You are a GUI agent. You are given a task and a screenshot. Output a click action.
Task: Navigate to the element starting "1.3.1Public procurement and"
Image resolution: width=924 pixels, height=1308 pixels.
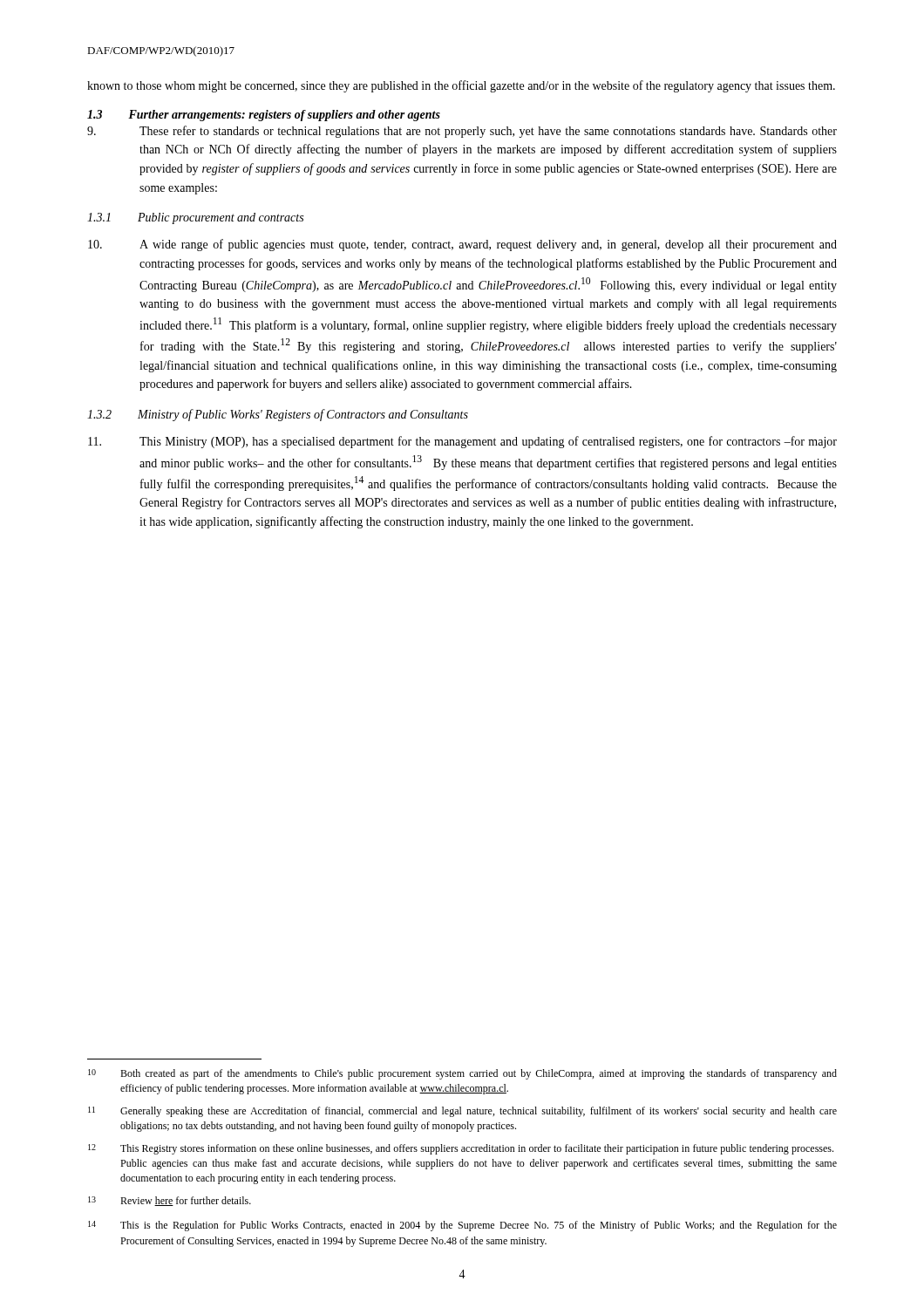click(196, 218)
